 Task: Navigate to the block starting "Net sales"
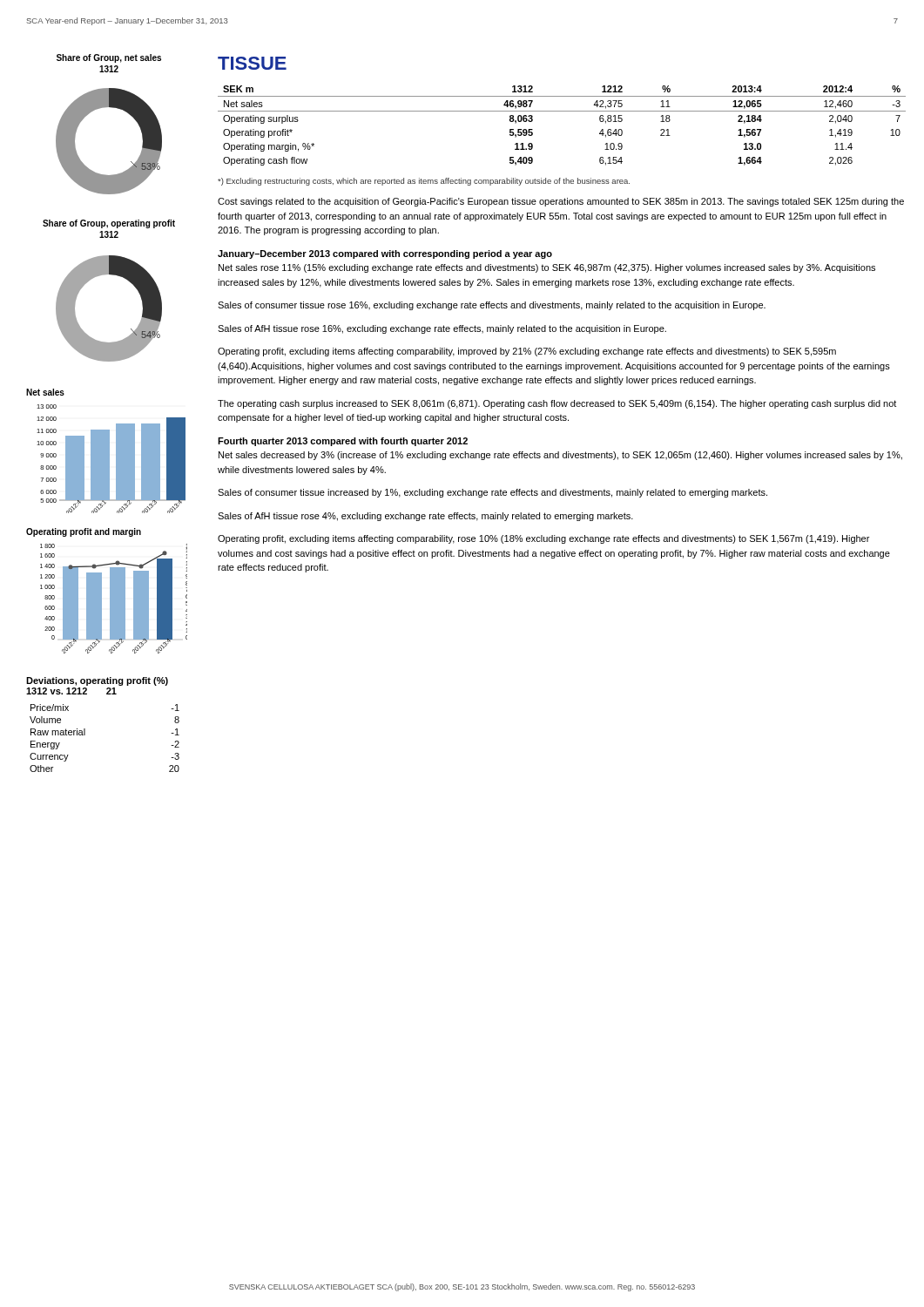point(45,393)
